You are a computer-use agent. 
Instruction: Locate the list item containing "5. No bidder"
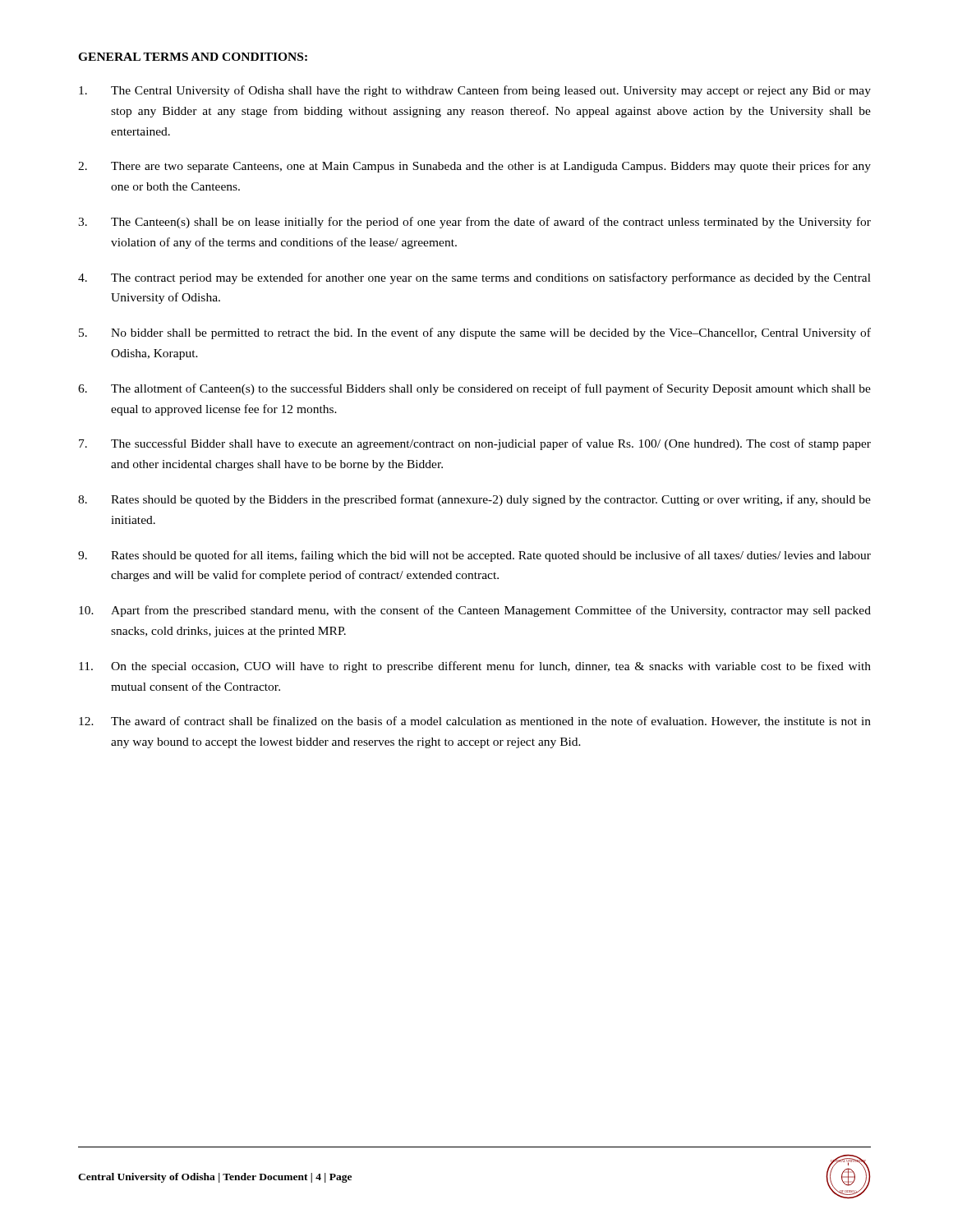[x=474, y=343]
